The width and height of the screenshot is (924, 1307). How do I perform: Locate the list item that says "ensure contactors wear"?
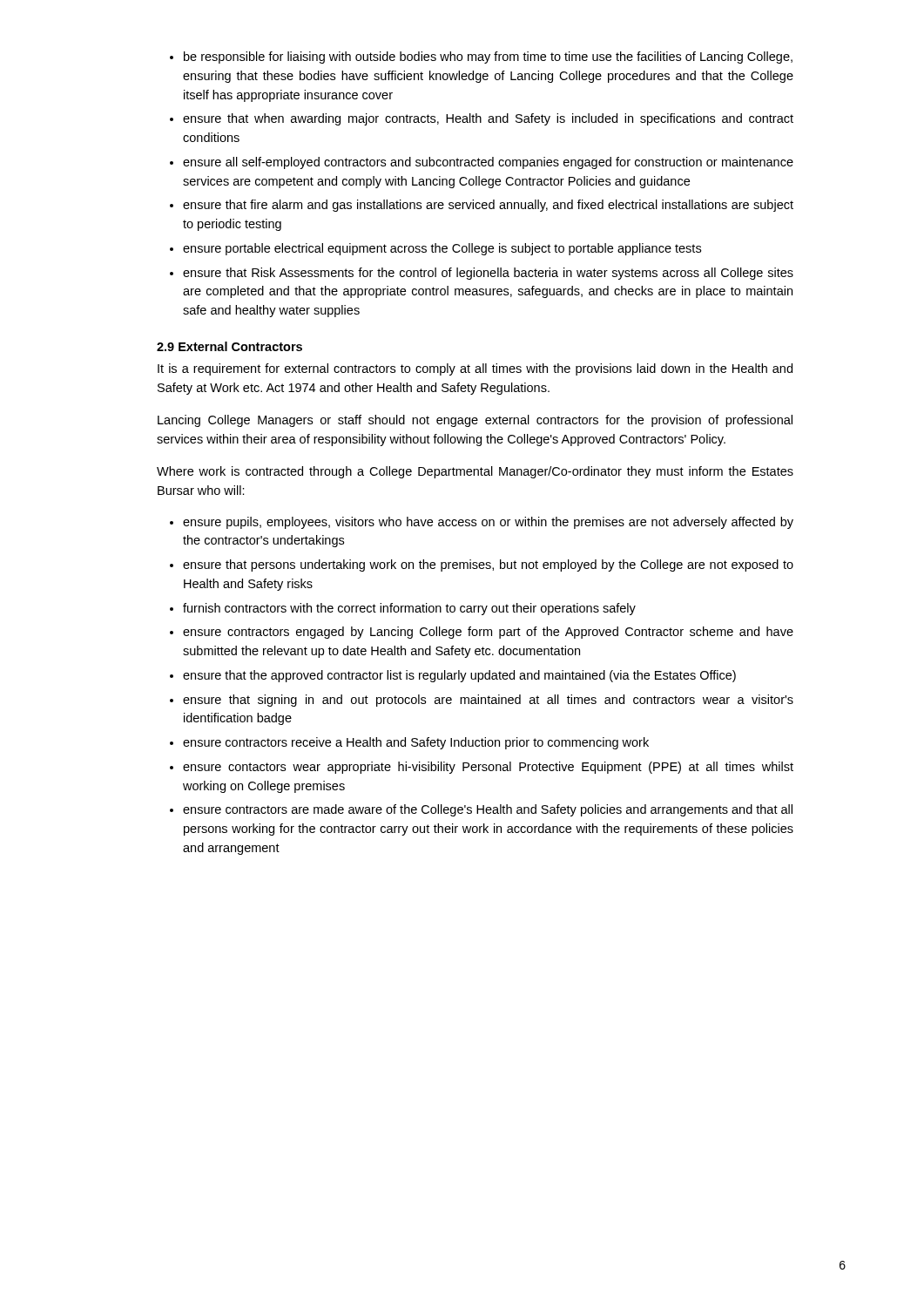point(488,777)
